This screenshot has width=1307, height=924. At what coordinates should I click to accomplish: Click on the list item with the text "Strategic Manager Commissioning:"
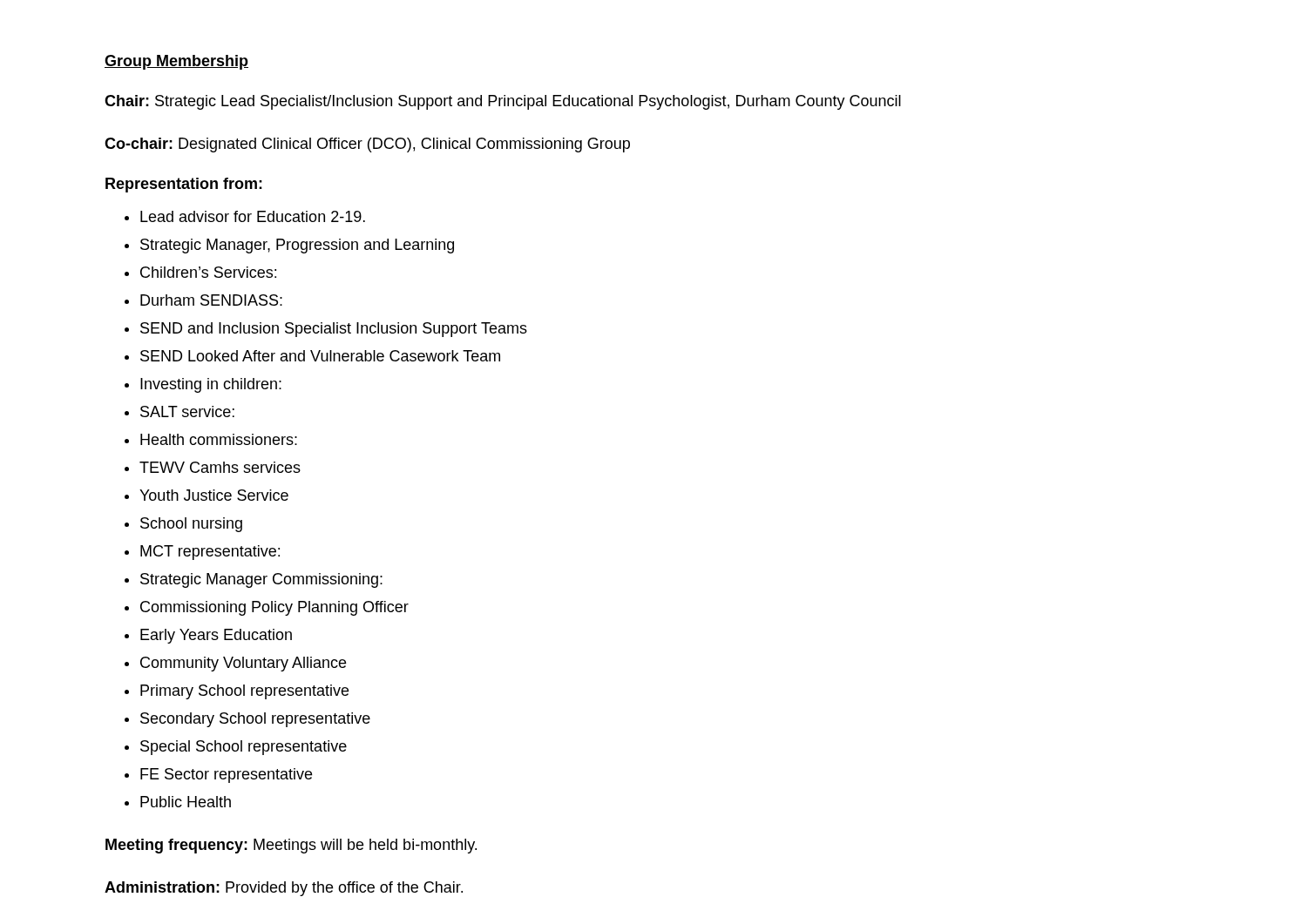pyautogui.click(x=261, y=580)
